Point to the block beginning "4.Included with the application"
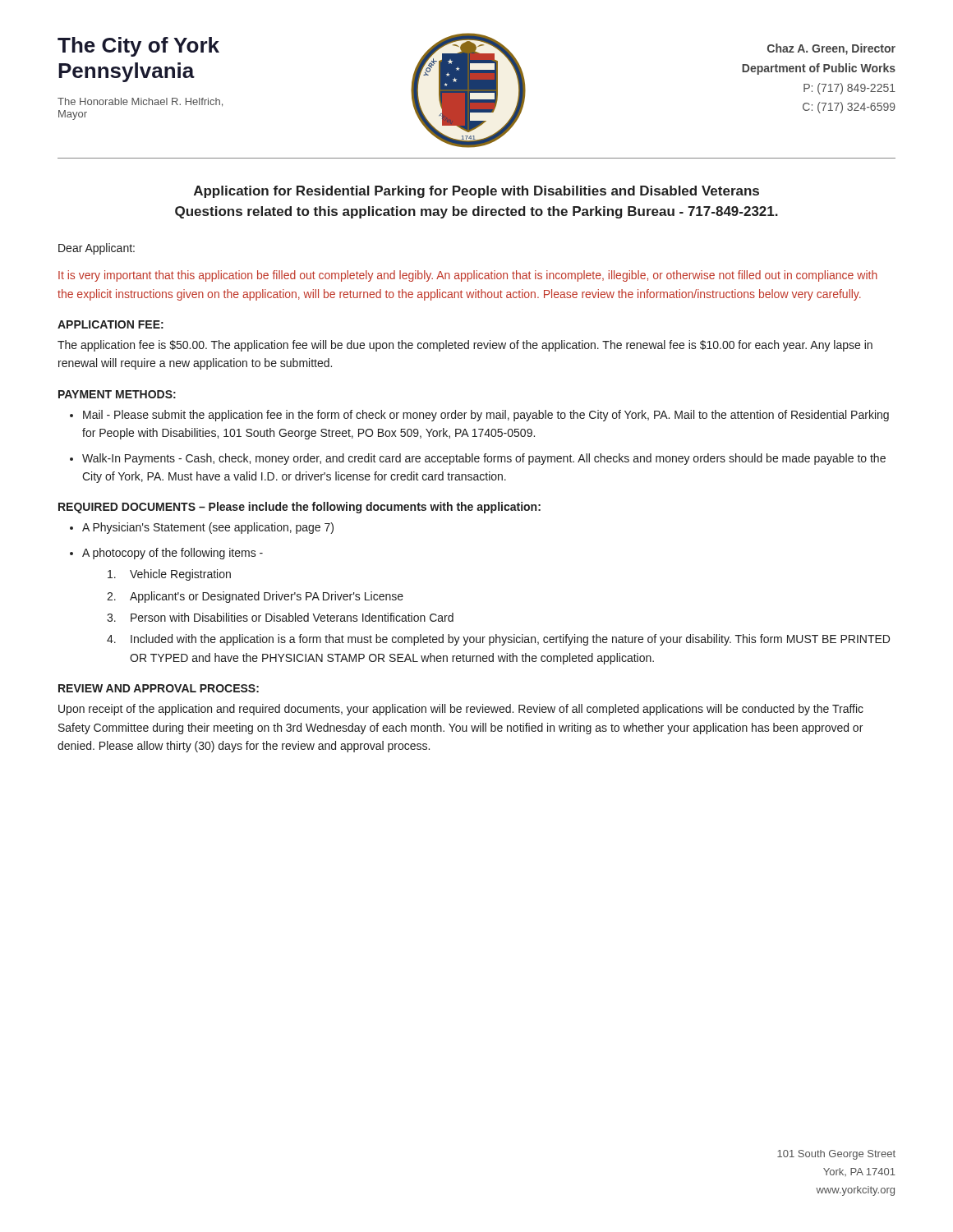The width and height of the screenshot is (953, 1232). tap(501, 649)
